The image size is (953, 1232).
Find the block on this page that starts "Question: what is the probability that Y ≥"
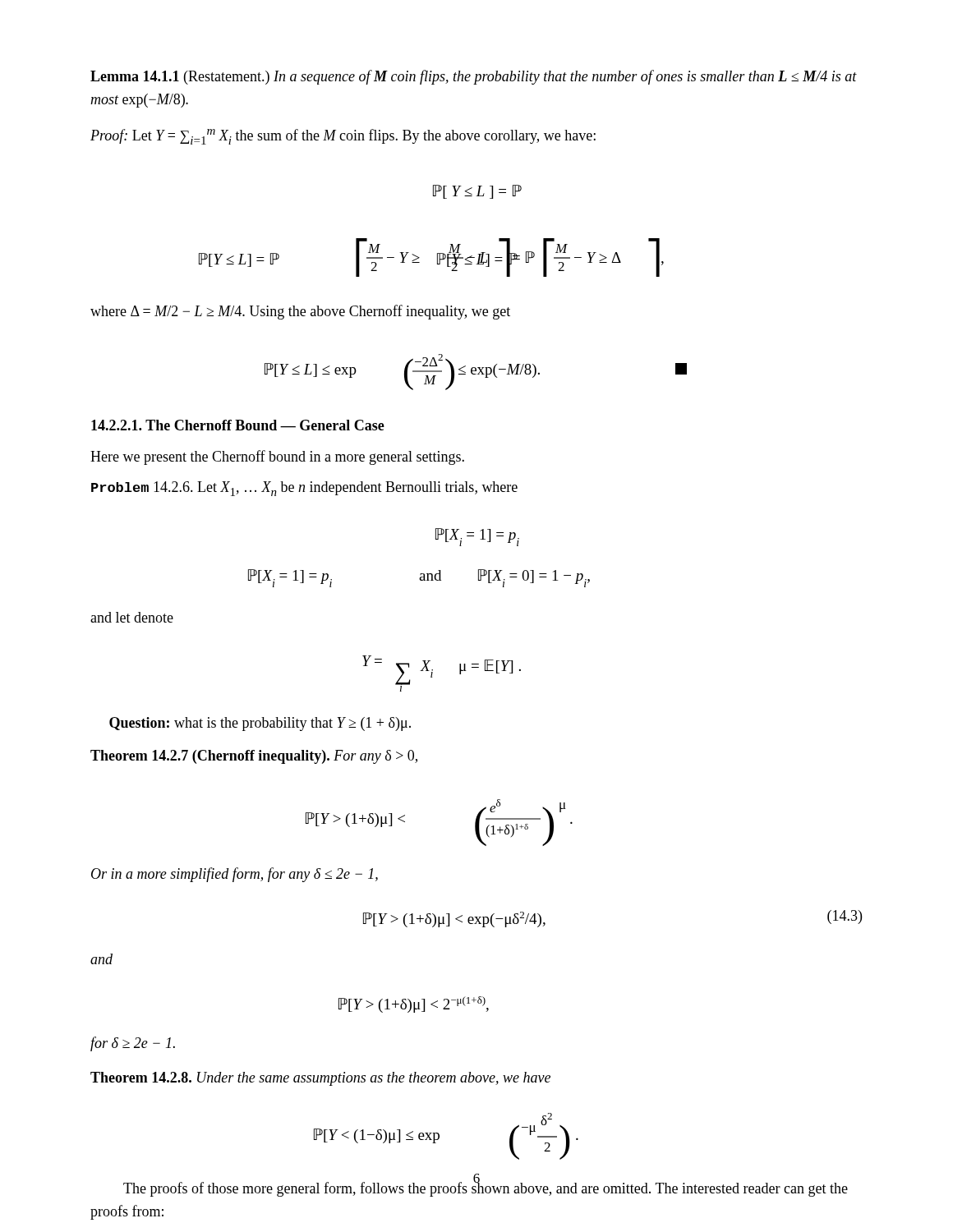pos(251,723)
